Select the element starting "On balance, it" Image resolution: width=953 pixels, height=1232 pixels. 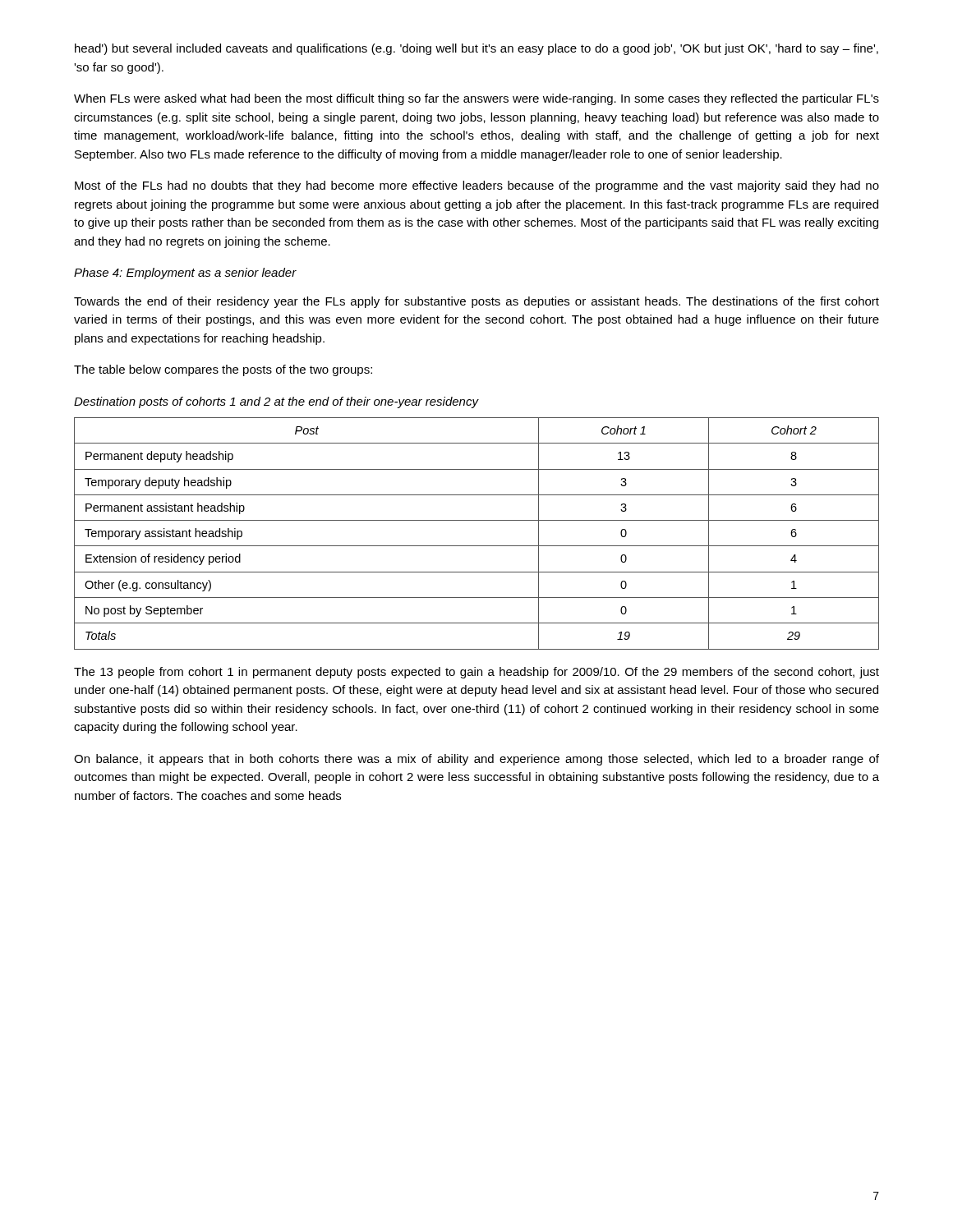tap(476, 777)
